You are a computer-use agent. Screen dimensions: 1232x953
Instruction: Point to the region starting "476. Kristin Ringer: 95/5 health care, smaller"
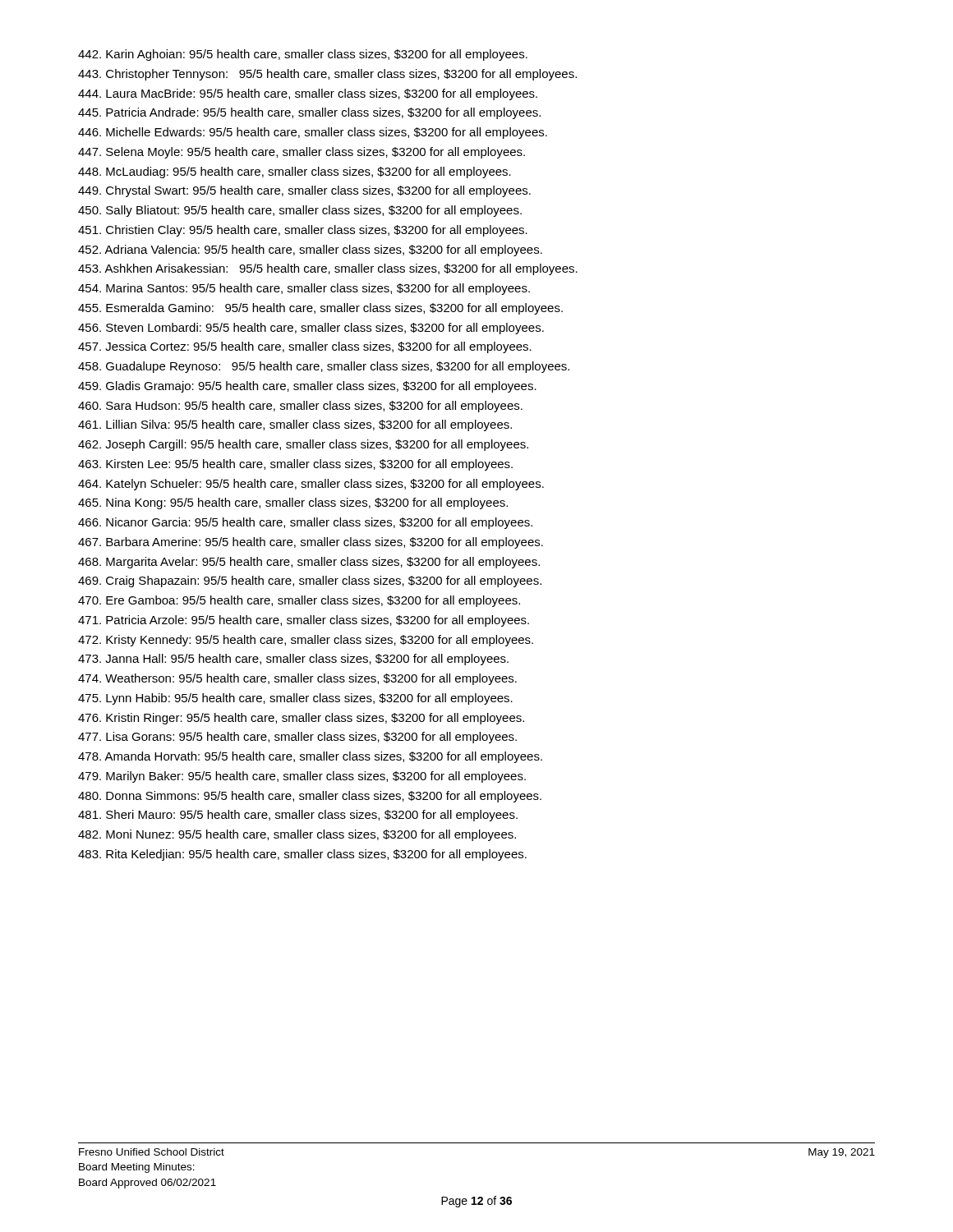tap(302, 717)
